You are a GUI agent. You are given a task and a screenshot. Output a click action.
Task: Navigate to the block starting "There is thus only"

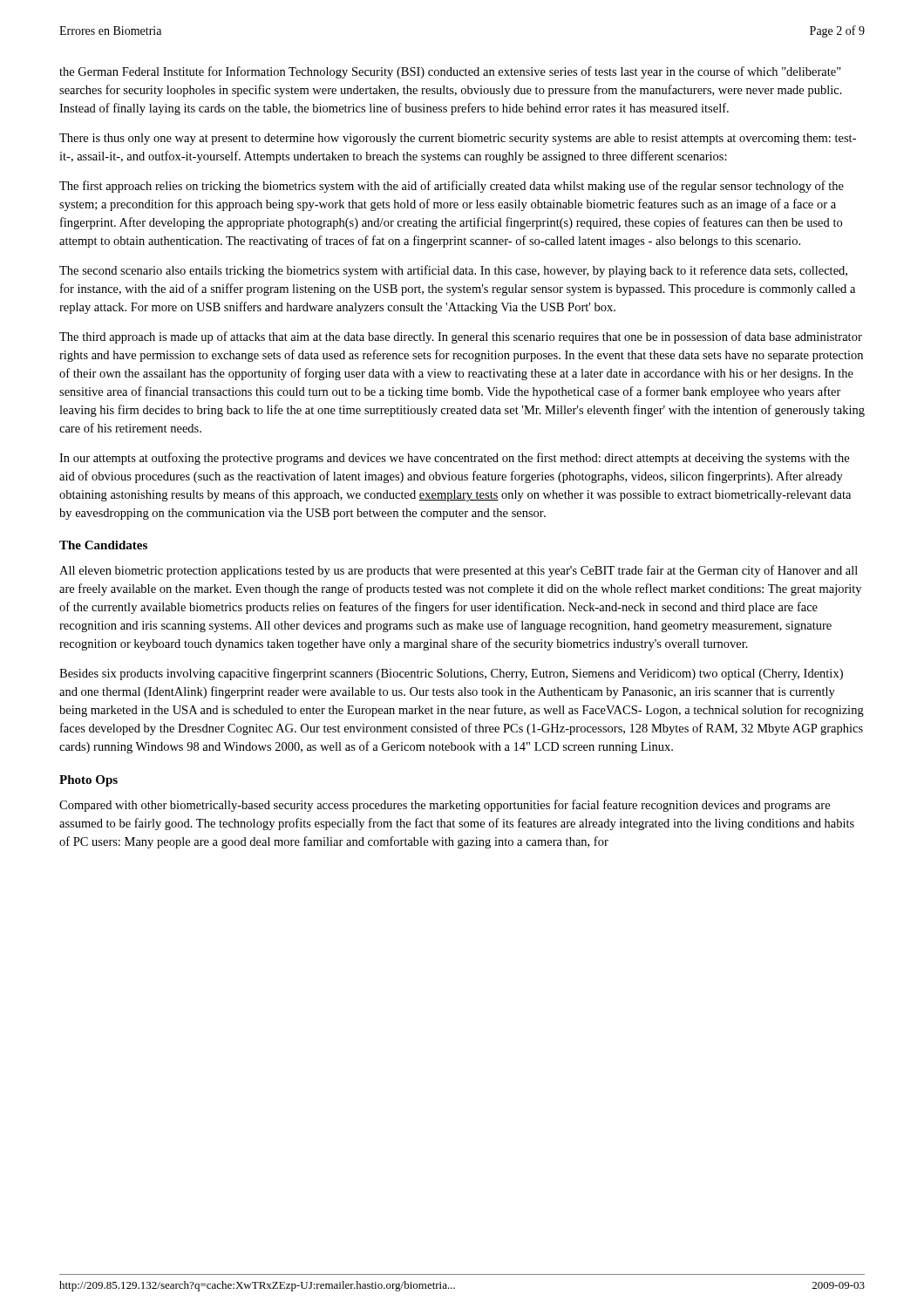(x=458, y=147)
